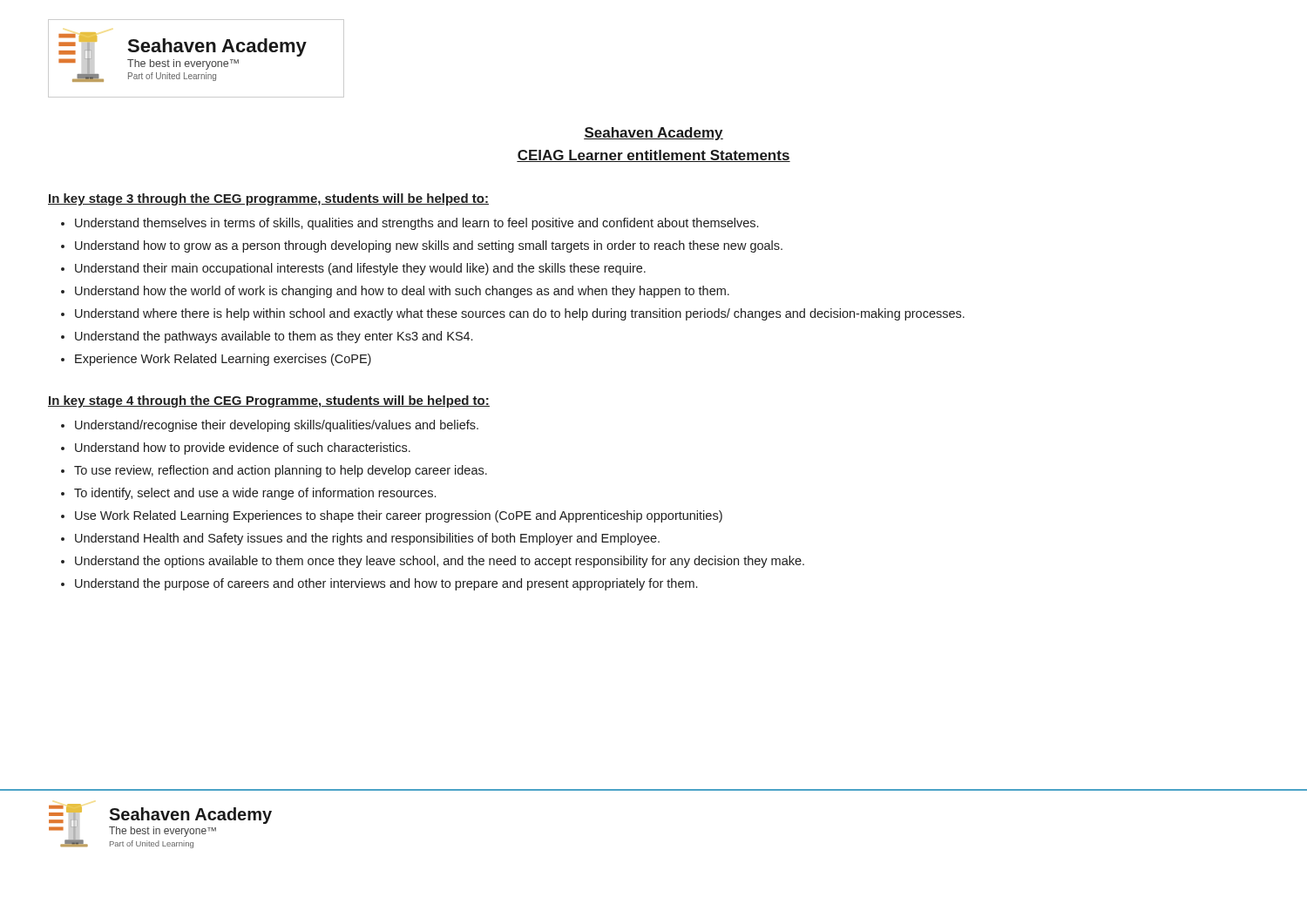The image size is (1307, 924).
Task: Click on the list item that reads "To identify, select and use a"
Action: (256, 493)
